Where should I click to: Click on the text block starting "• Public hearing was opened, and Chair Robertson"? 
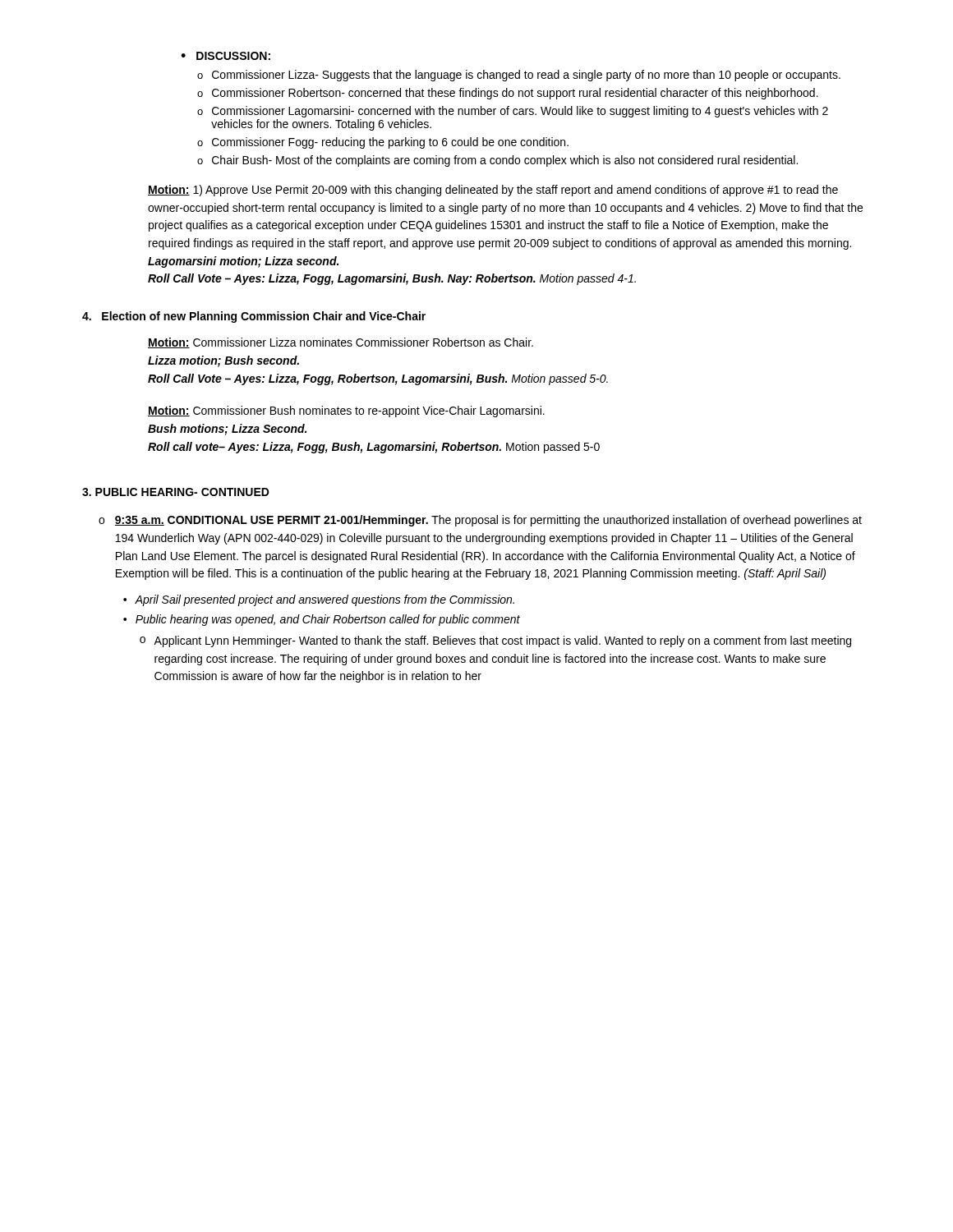point(321,619)
